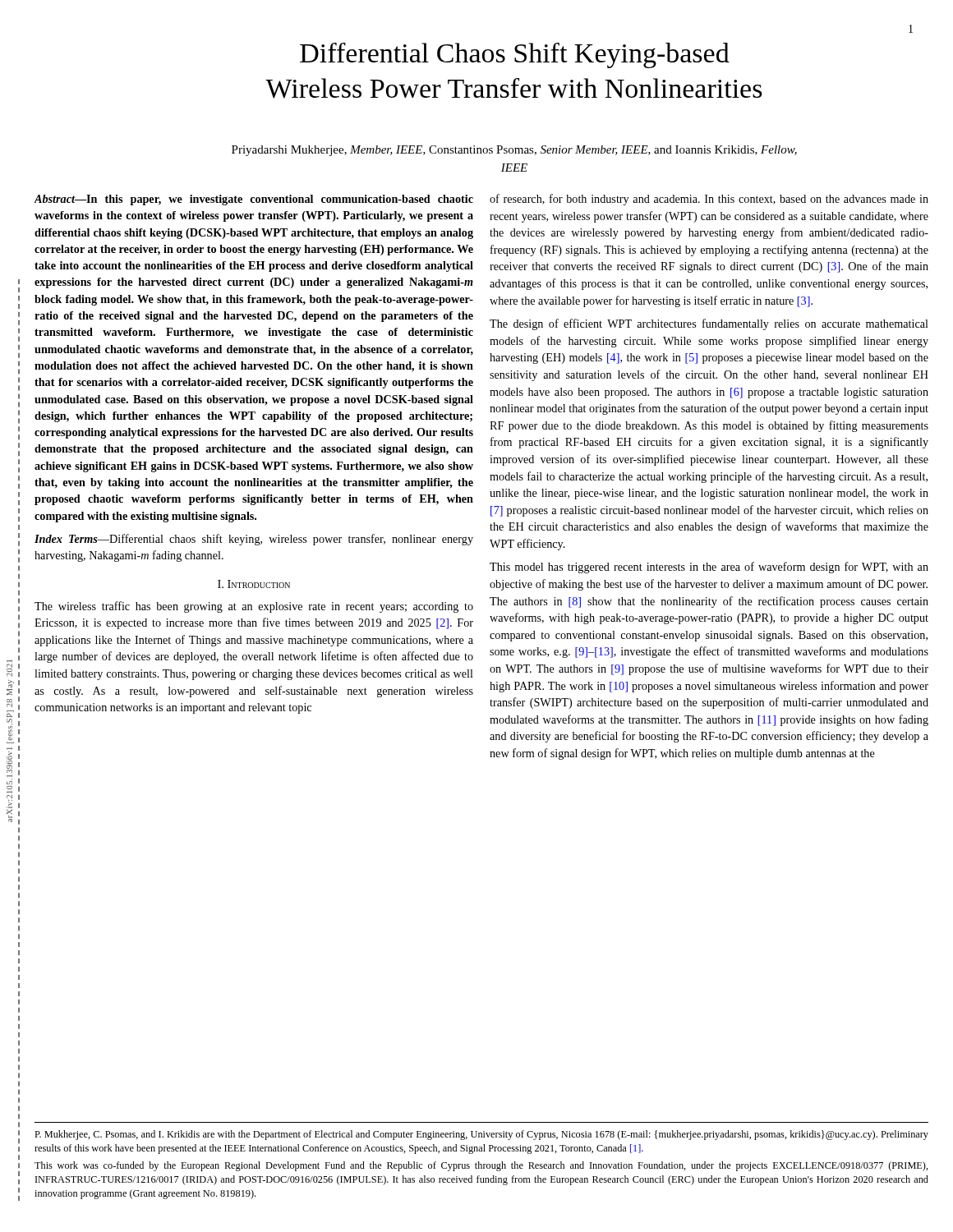
Task: Click on the element starting "Index Terms—Differential chaos shift"
Action: [254, 547]
